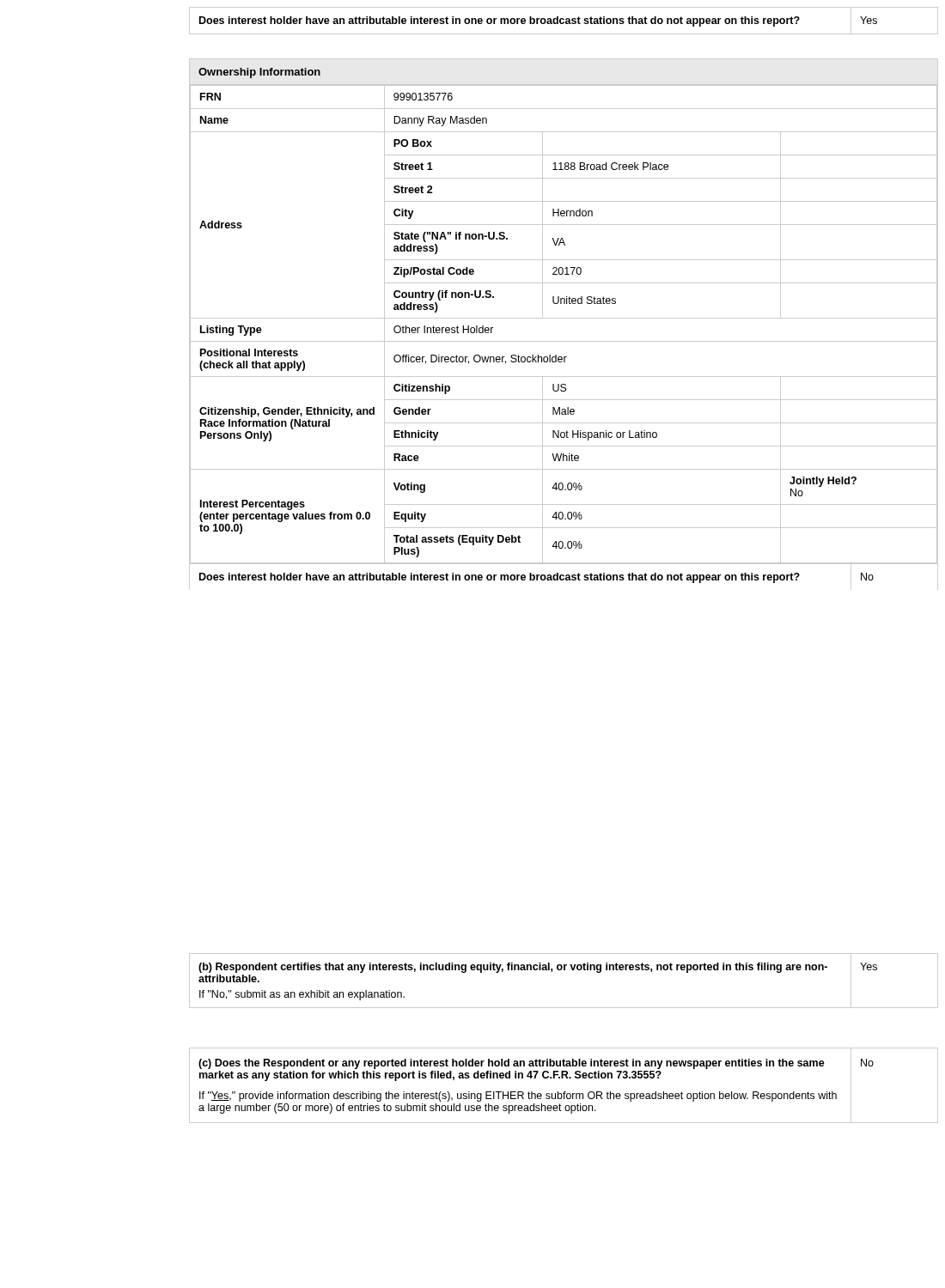Select the text block that says "(b) Respondent certifies that any interests, including equity,"

coord(564,981)
